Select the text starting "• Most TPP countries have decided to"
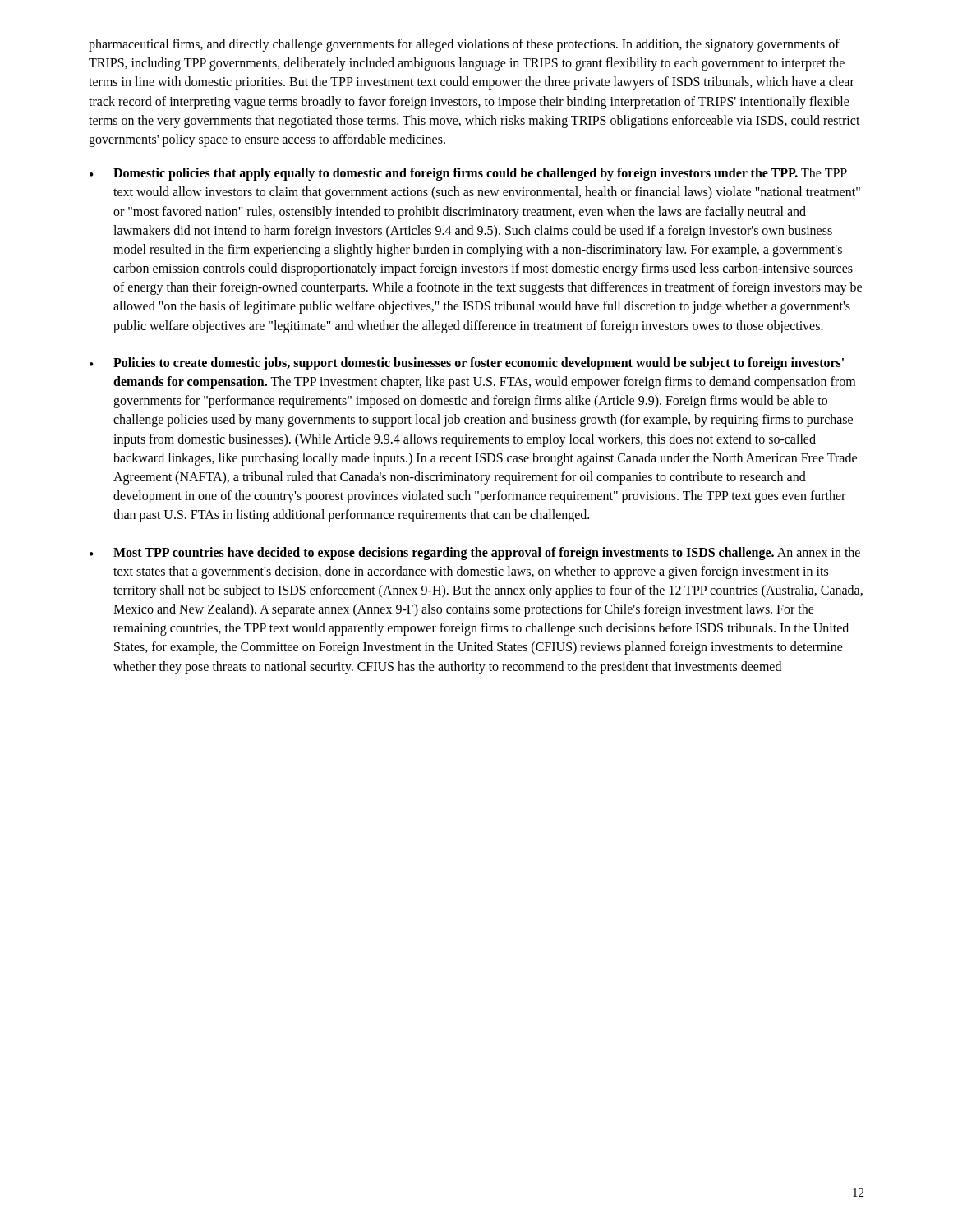This screenshot has height=1232, width=953. point(476,609)
